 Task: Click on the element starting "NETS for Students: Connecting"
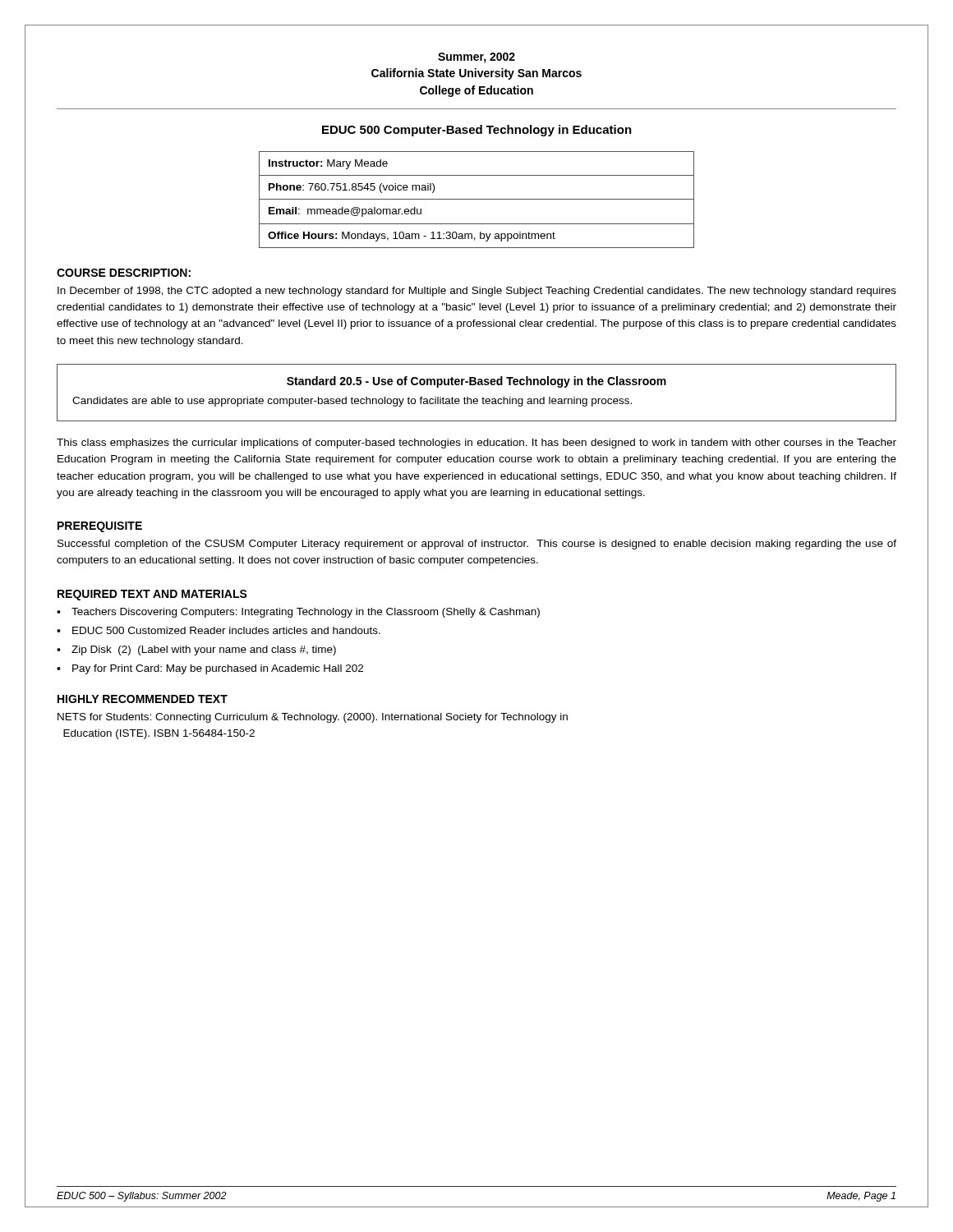tap(313, 725)
